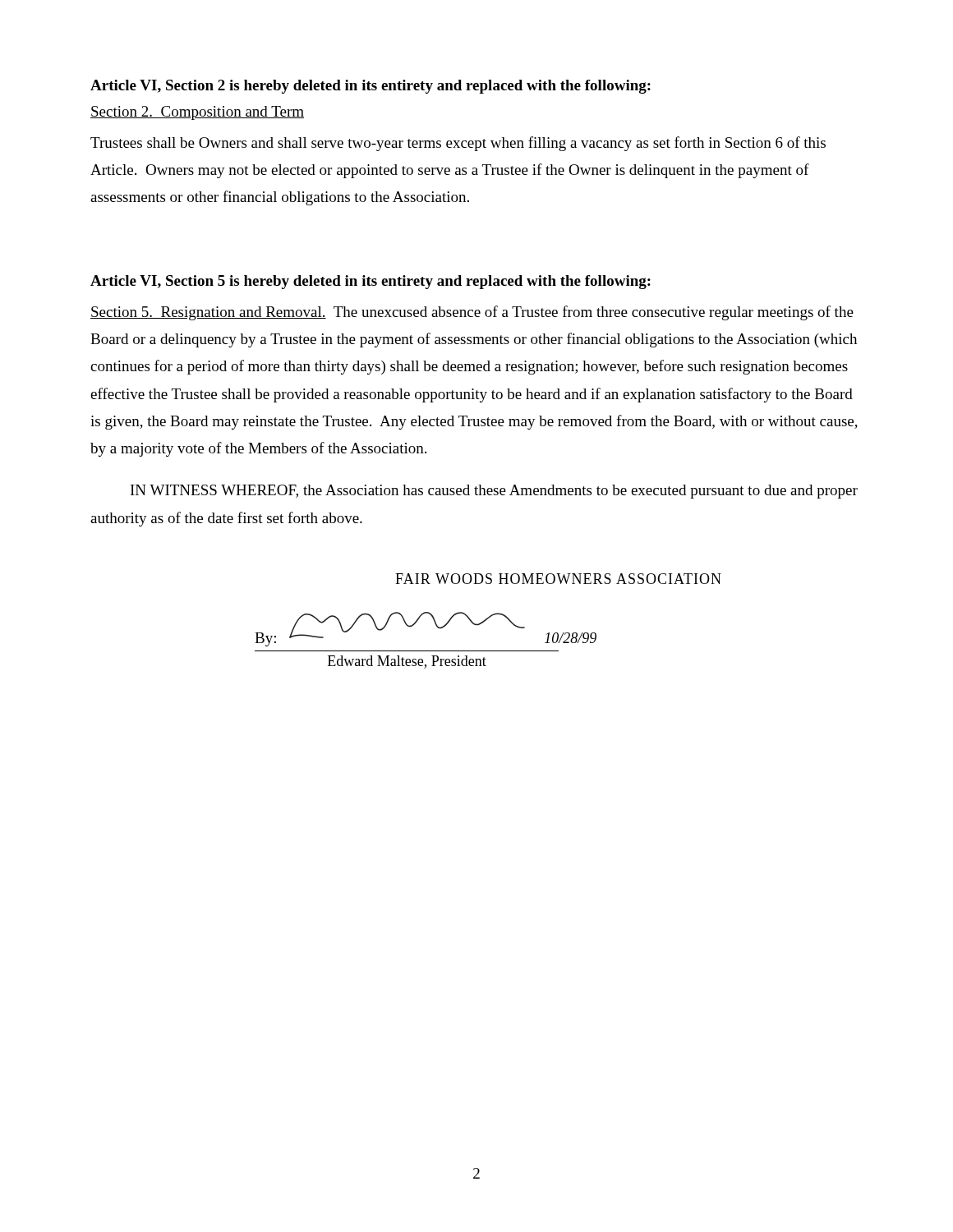
Task: Locate the block of text that opens with "Section 5. Resignation"
Action: [474, 380]
